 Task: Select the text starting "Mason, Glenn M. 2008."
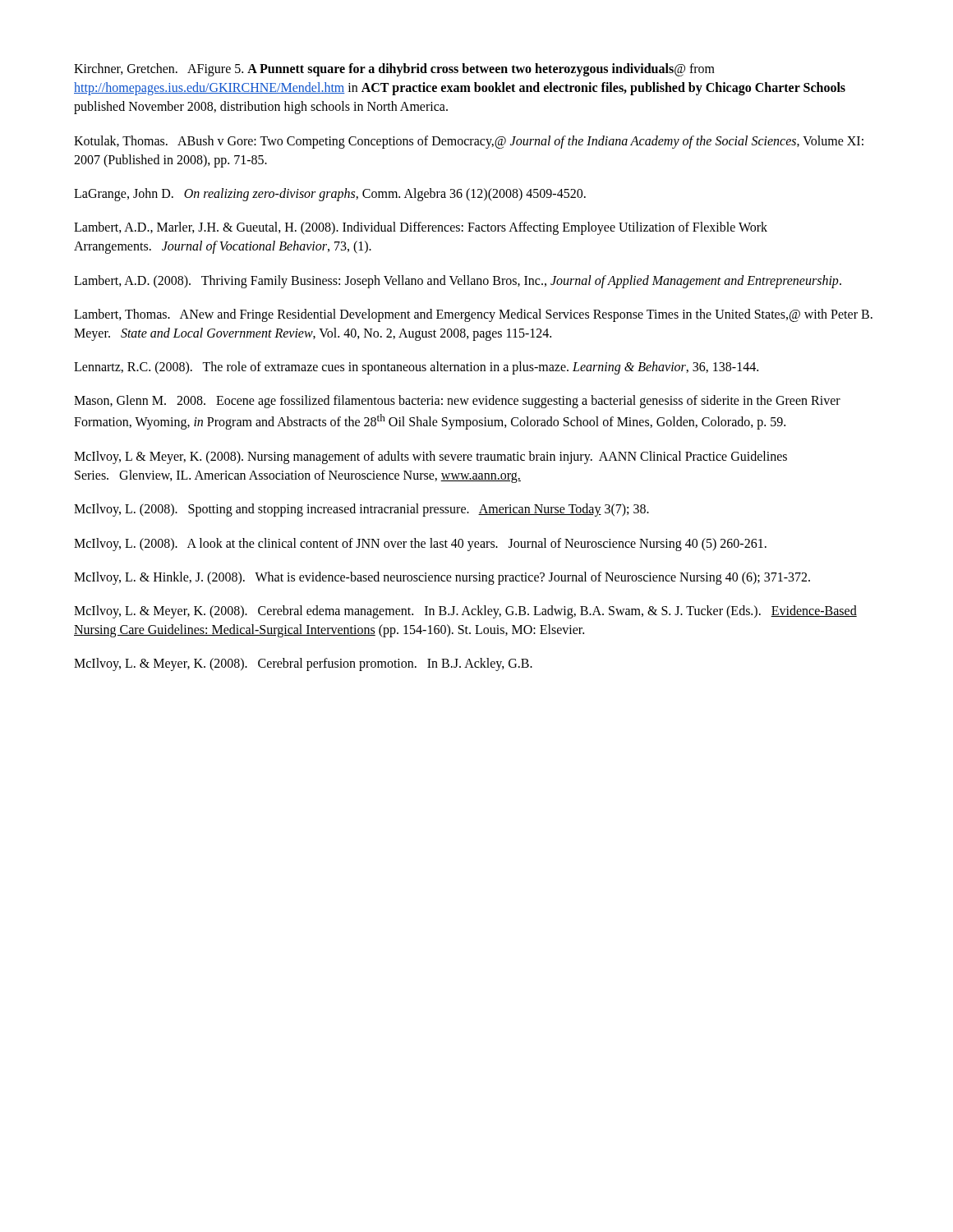[x=457, y=411]
